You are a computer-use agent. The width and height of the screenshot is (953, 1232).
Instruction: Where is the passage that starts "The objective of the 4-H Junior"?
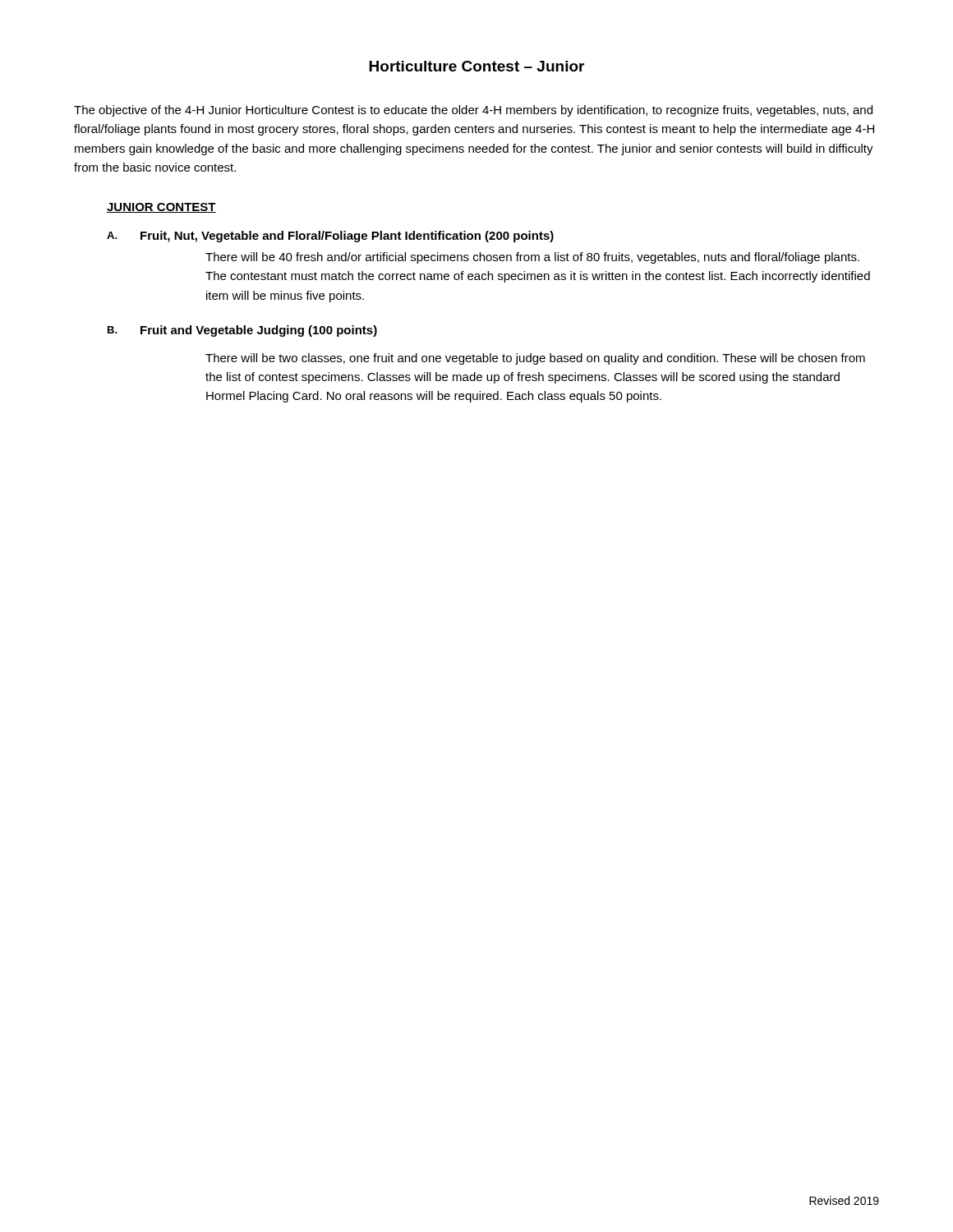tap(475, 138)
